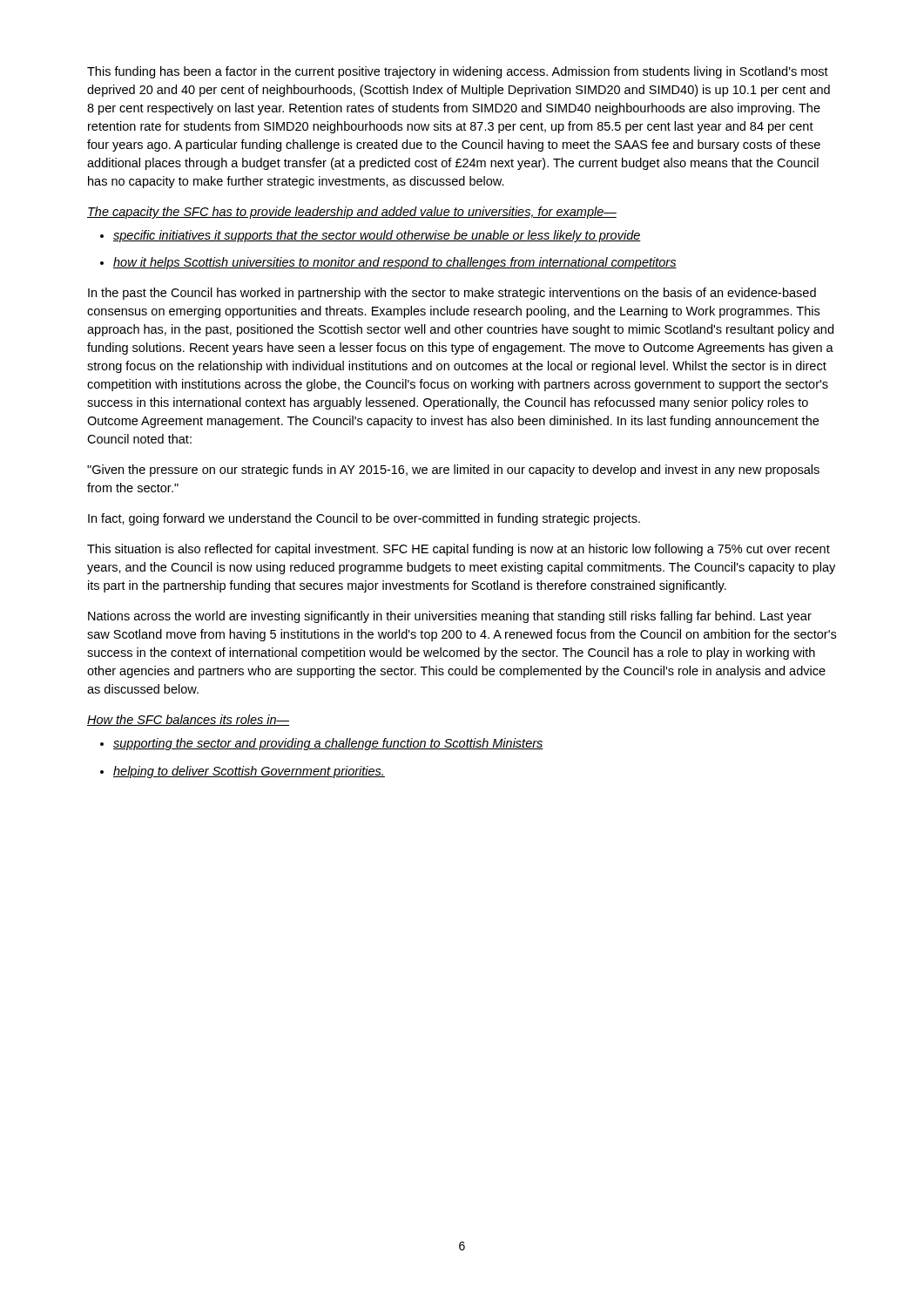Where is the passage that starts "In the past"?
Screen dimensions: 1307x924
point(461,366)
